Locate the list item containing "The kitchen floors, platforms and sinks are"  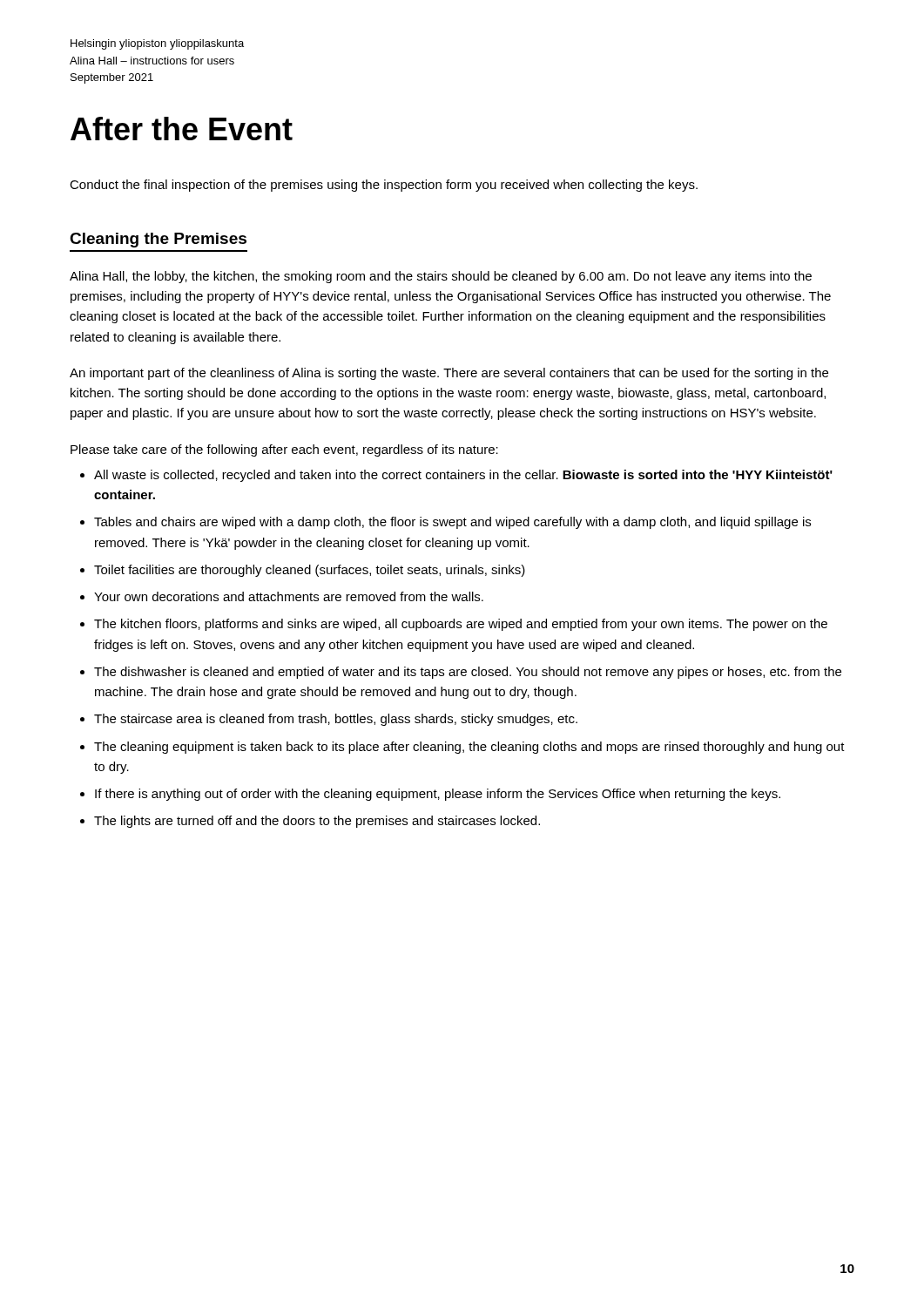pyautogui.click(x=461, y=634)
